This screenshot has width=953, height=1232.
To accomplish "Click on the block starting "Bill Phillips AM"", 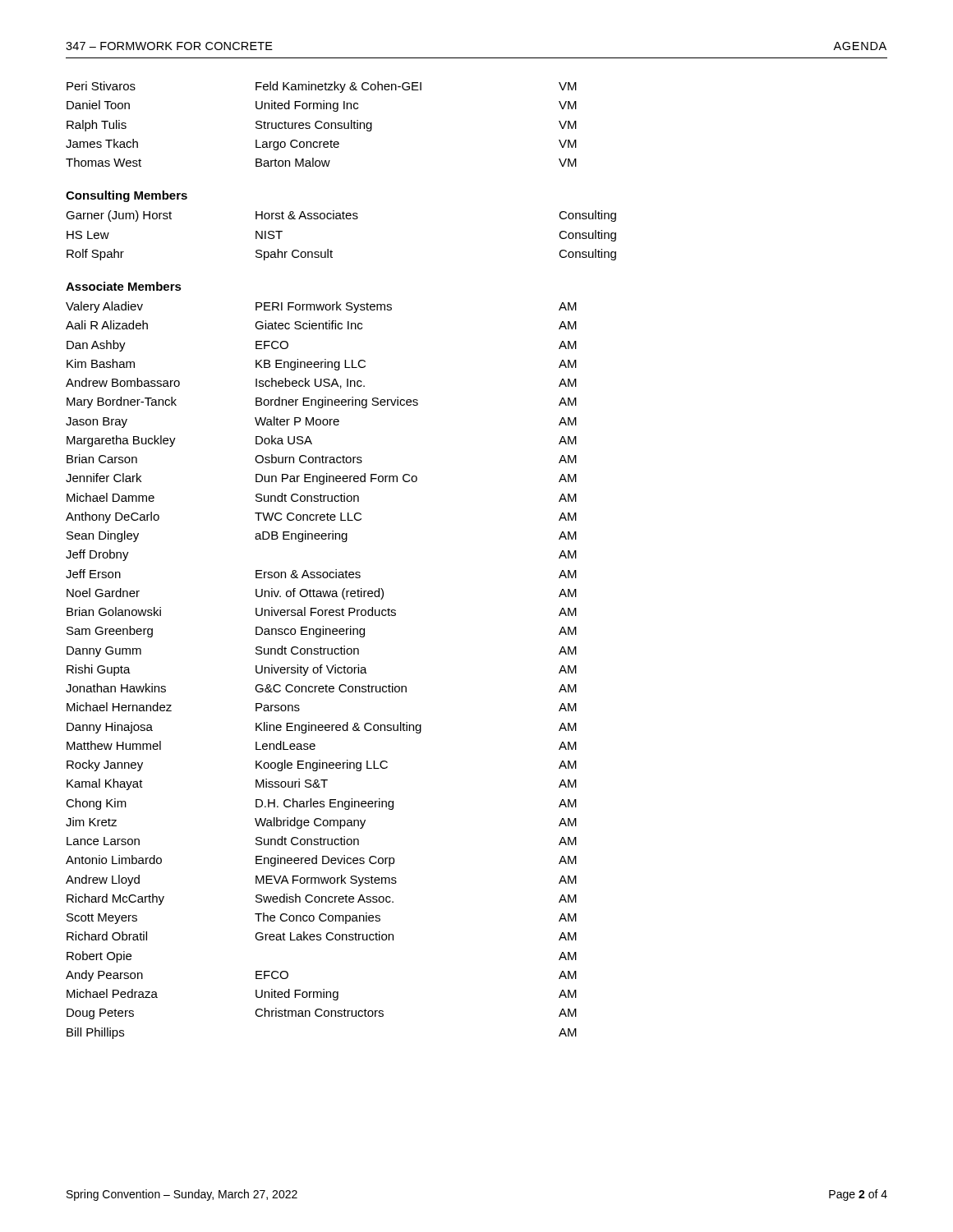I will click(96, 1033).
